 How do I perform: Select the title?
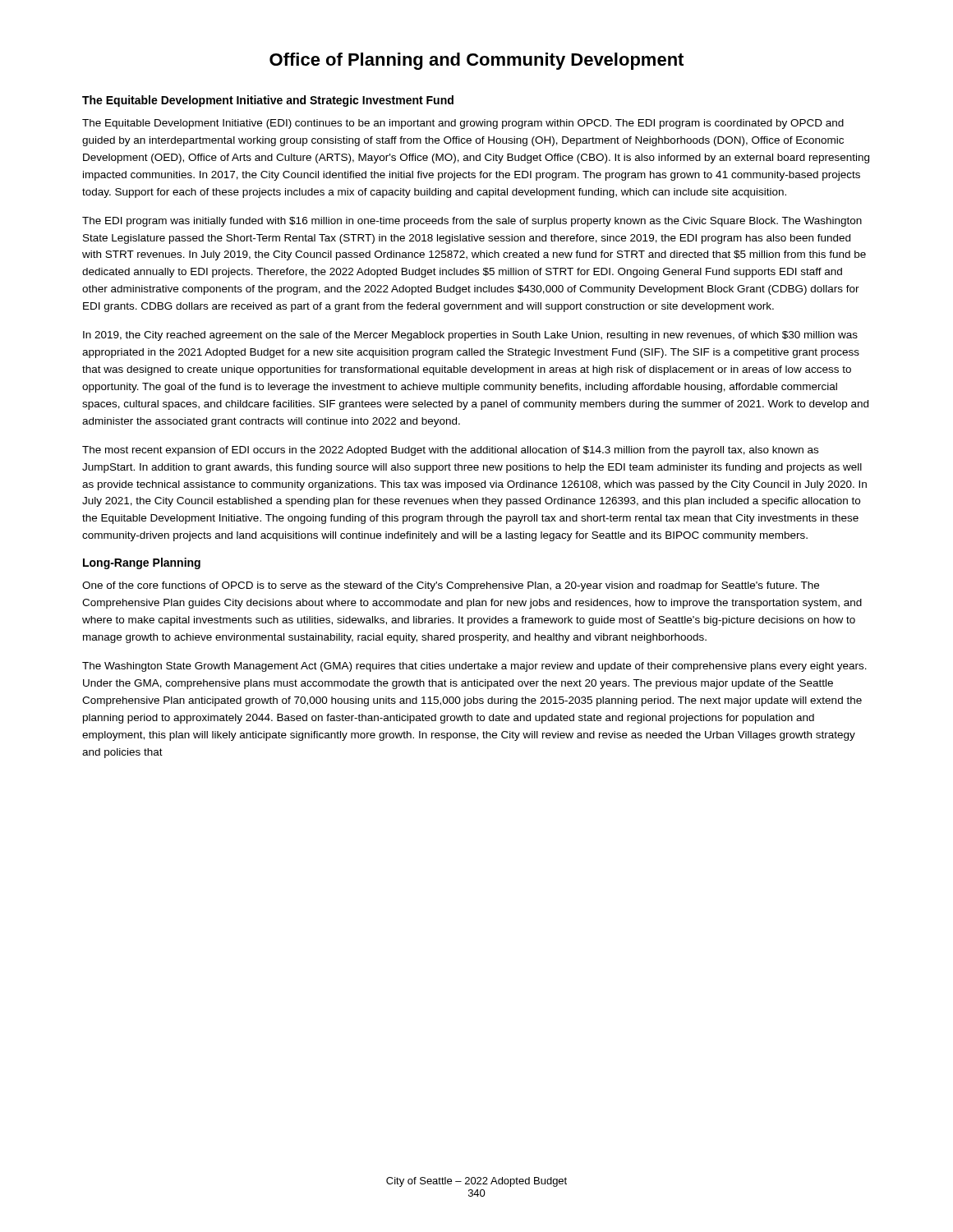tap(476, 60)
